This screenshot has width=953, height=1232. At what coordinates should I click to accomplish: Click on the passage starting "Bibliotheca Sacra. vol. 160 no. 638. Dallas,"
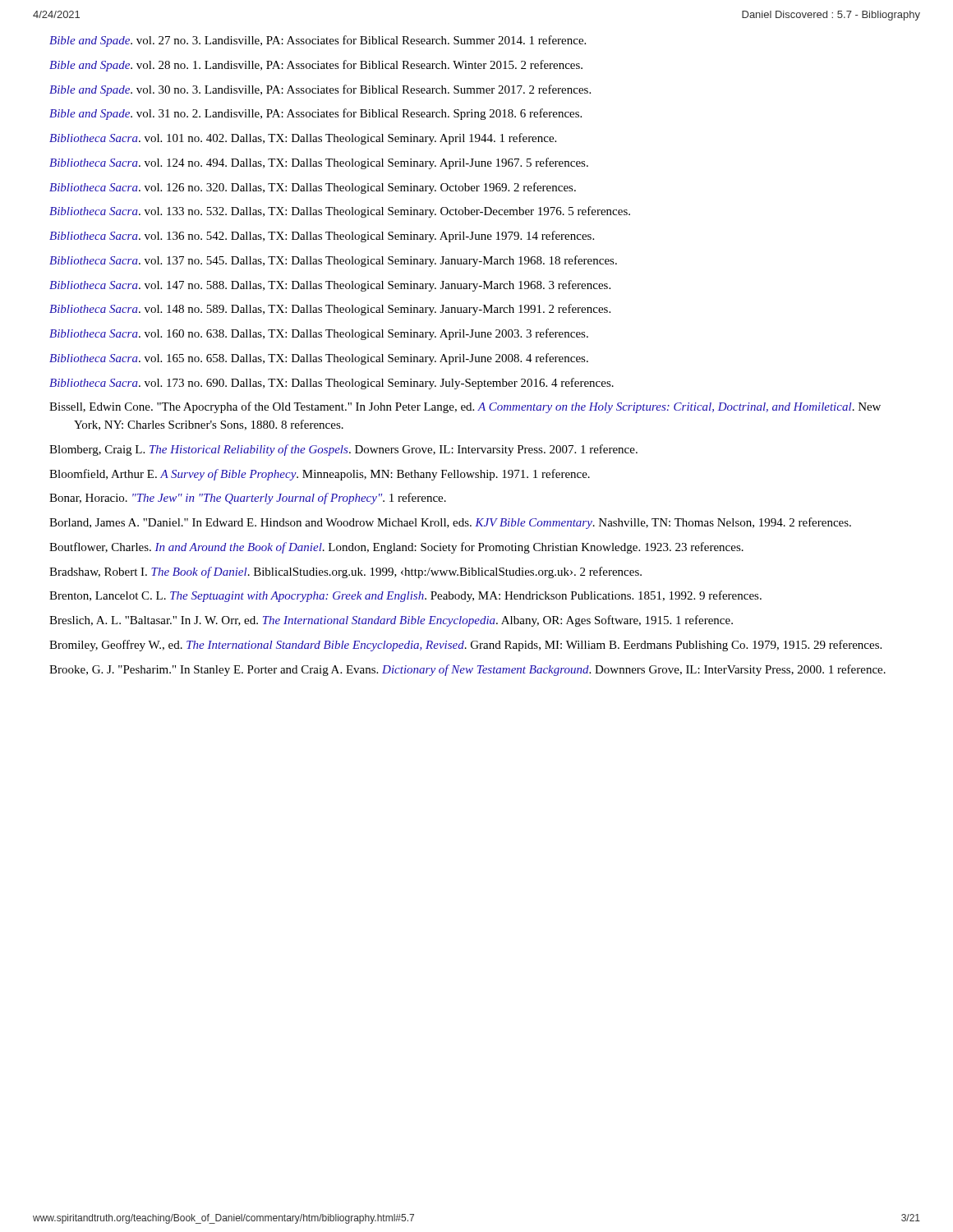(x=319, y=333)
